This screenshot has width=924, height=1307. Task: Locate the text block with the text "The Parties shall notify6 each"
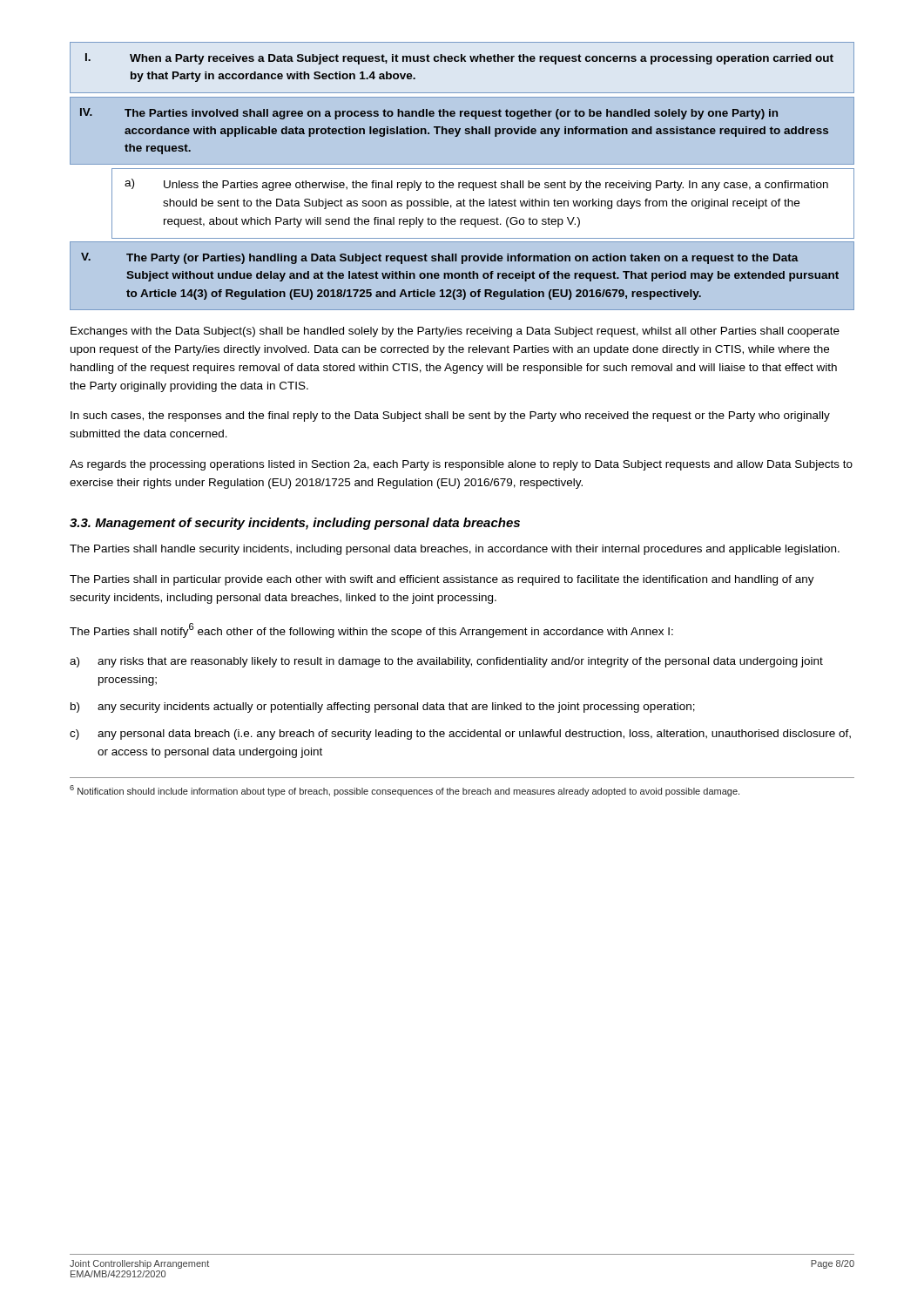pyautogui.click(x=372, y=629)
